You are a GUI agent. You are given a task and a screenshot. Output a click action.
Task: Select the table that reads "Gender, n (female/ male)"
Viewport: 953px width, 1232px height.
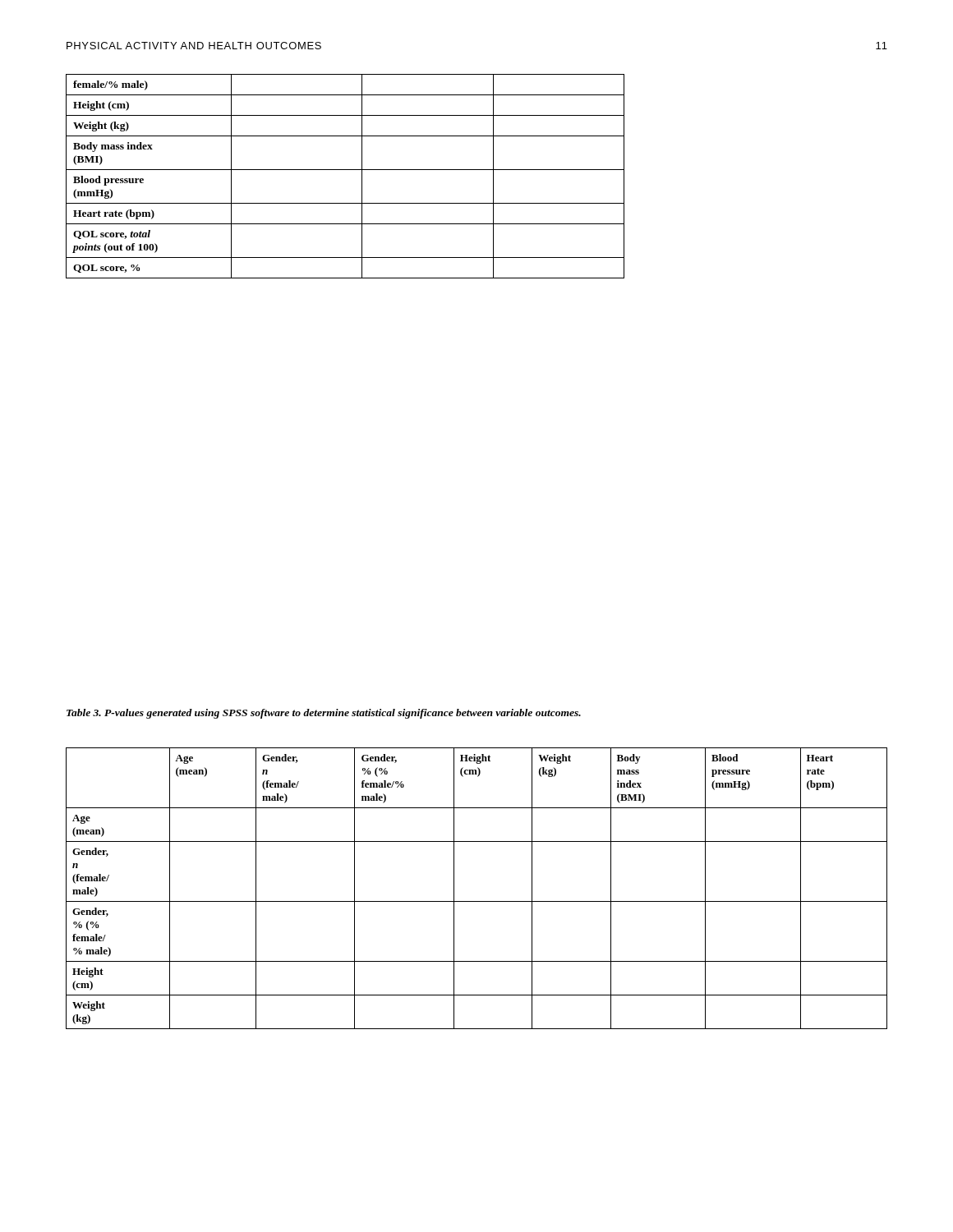point(476,888)
